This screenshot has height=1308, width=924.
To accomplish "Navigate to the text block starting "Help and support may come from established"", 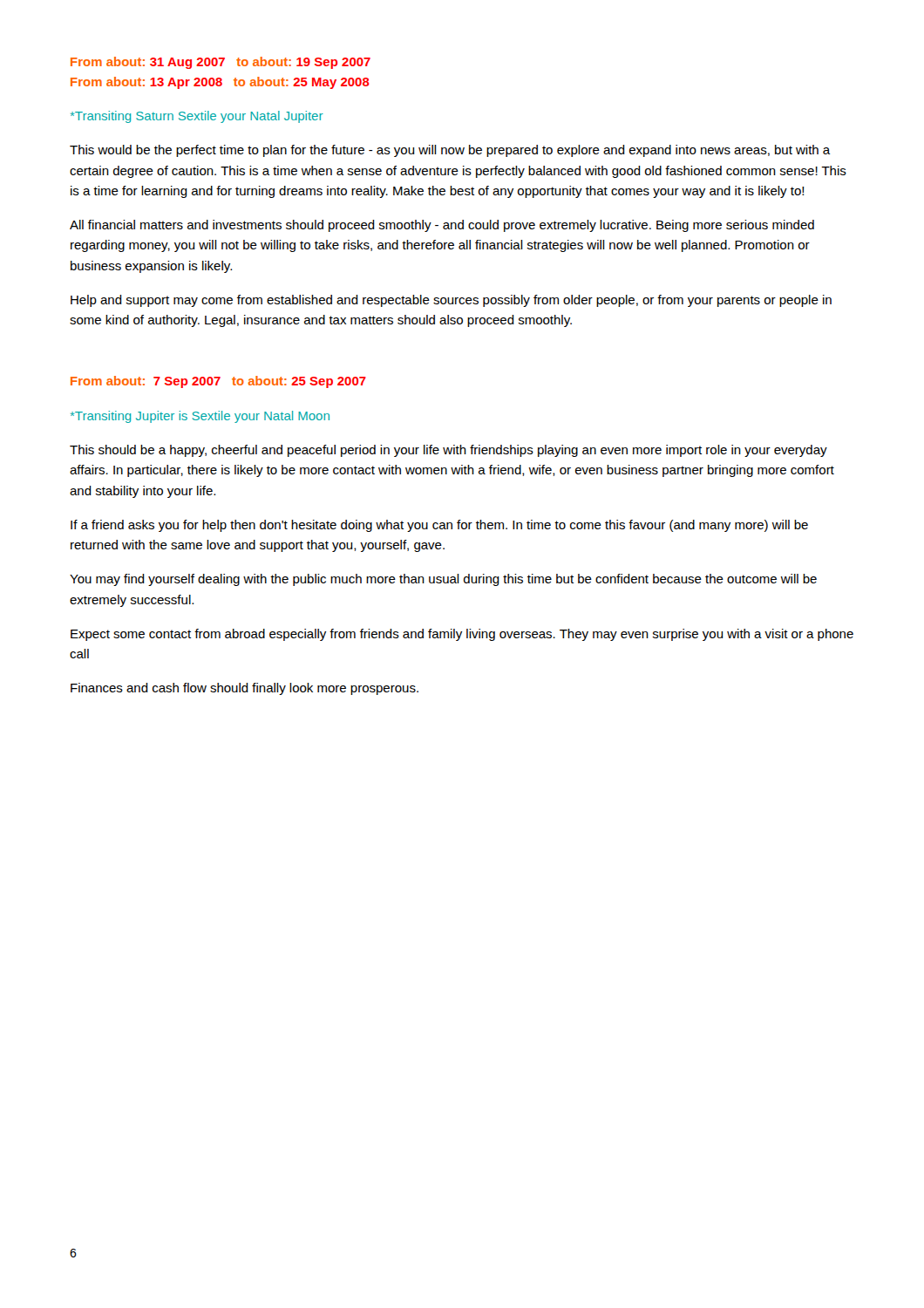I will coord(451,309).
